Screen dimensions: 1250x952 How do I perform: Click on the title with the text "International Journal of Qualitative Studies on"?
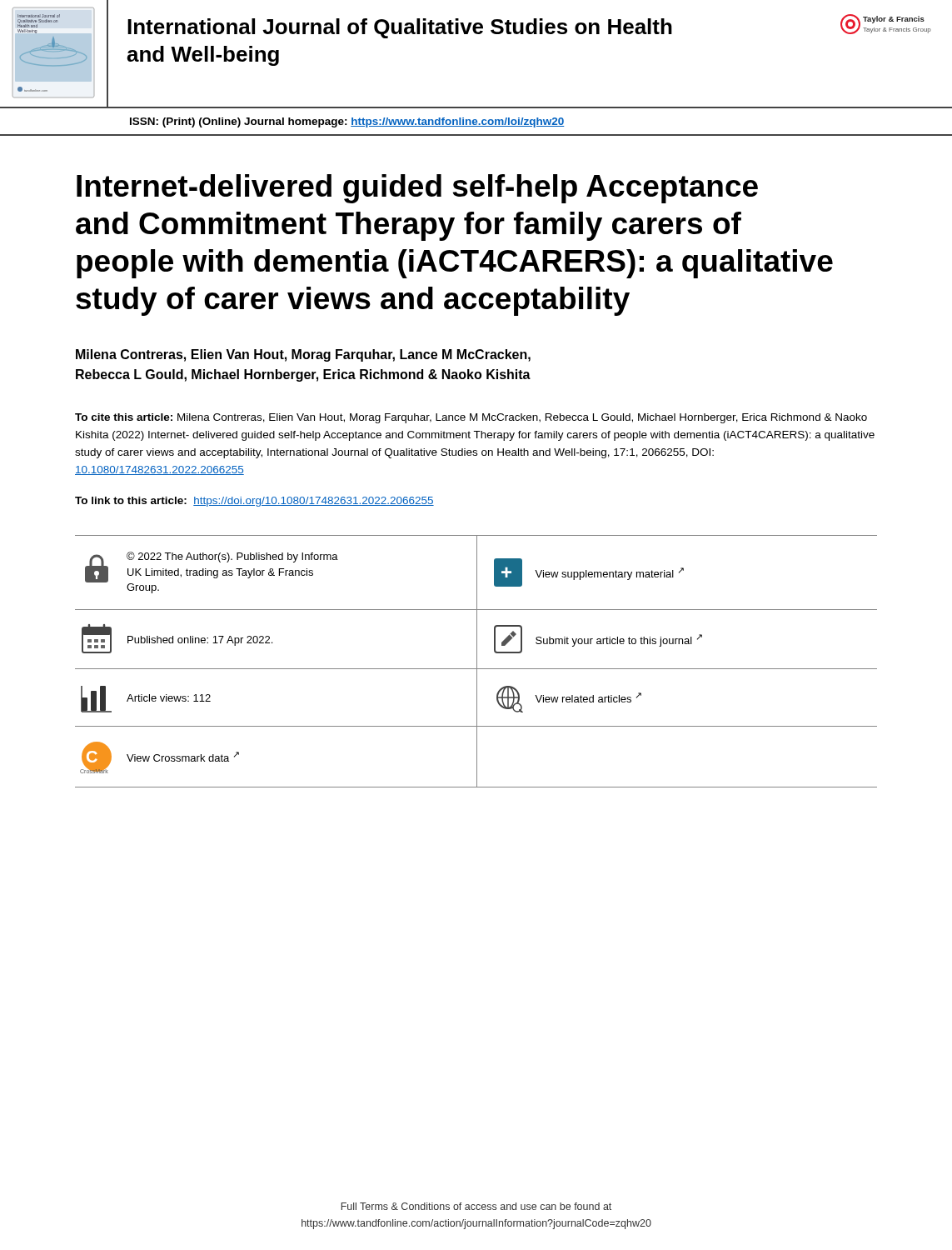click(400, 40)
